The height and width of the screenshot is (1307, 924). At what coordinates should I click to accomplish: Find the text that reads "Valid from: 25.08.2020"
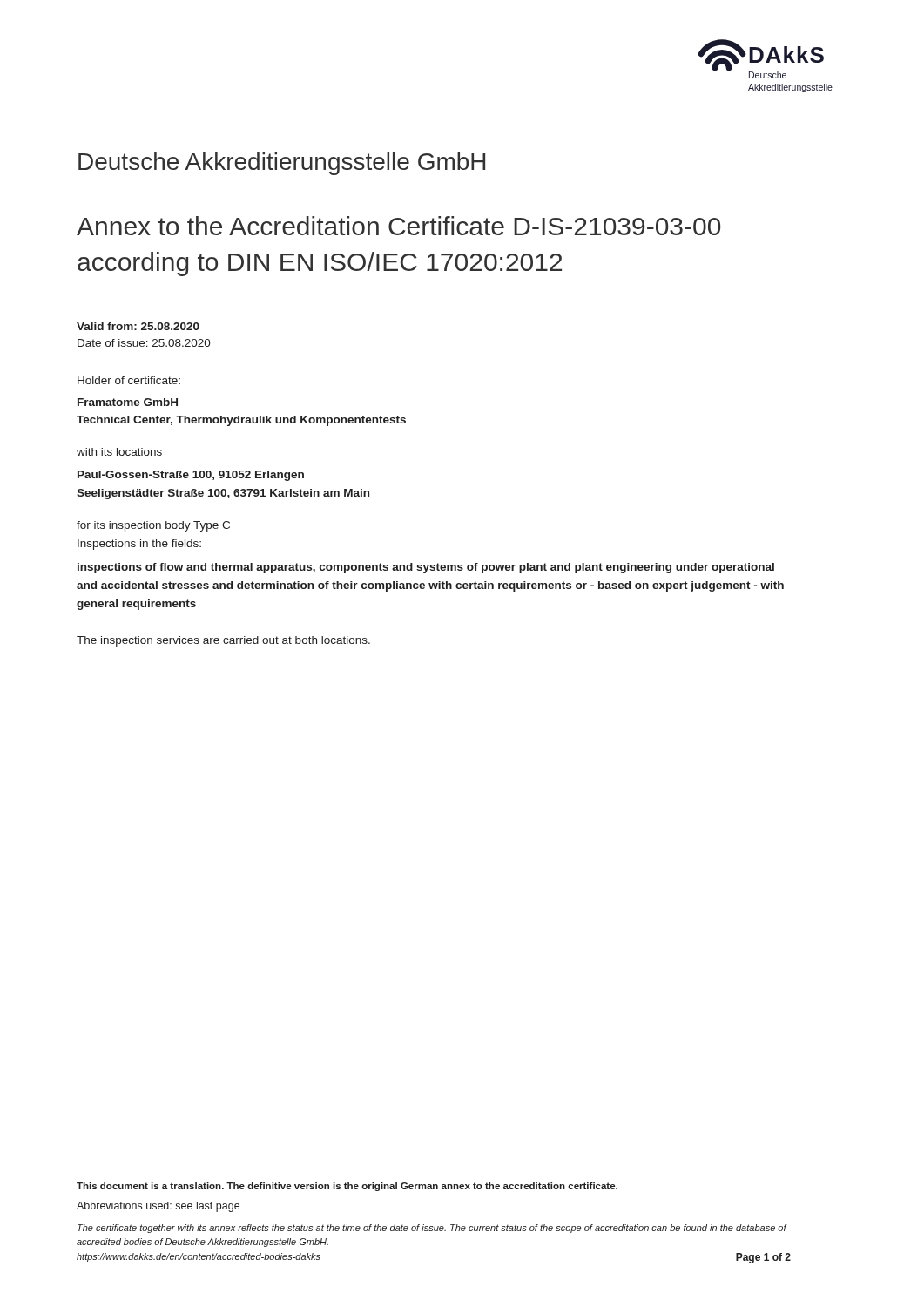point(138,326)
